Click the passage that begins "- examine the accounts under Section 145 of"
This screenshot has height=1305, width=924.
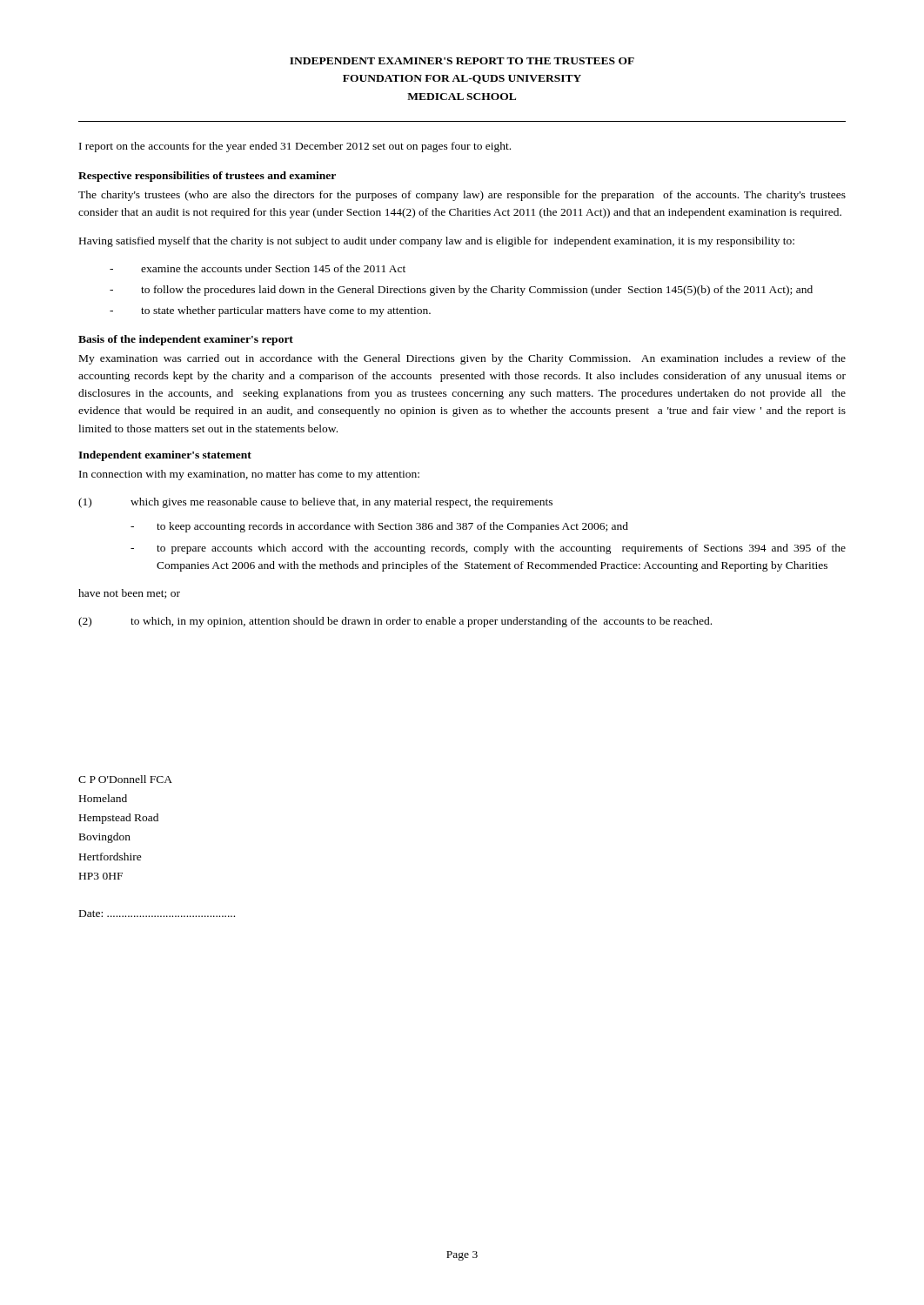click(x=258, y=268)
